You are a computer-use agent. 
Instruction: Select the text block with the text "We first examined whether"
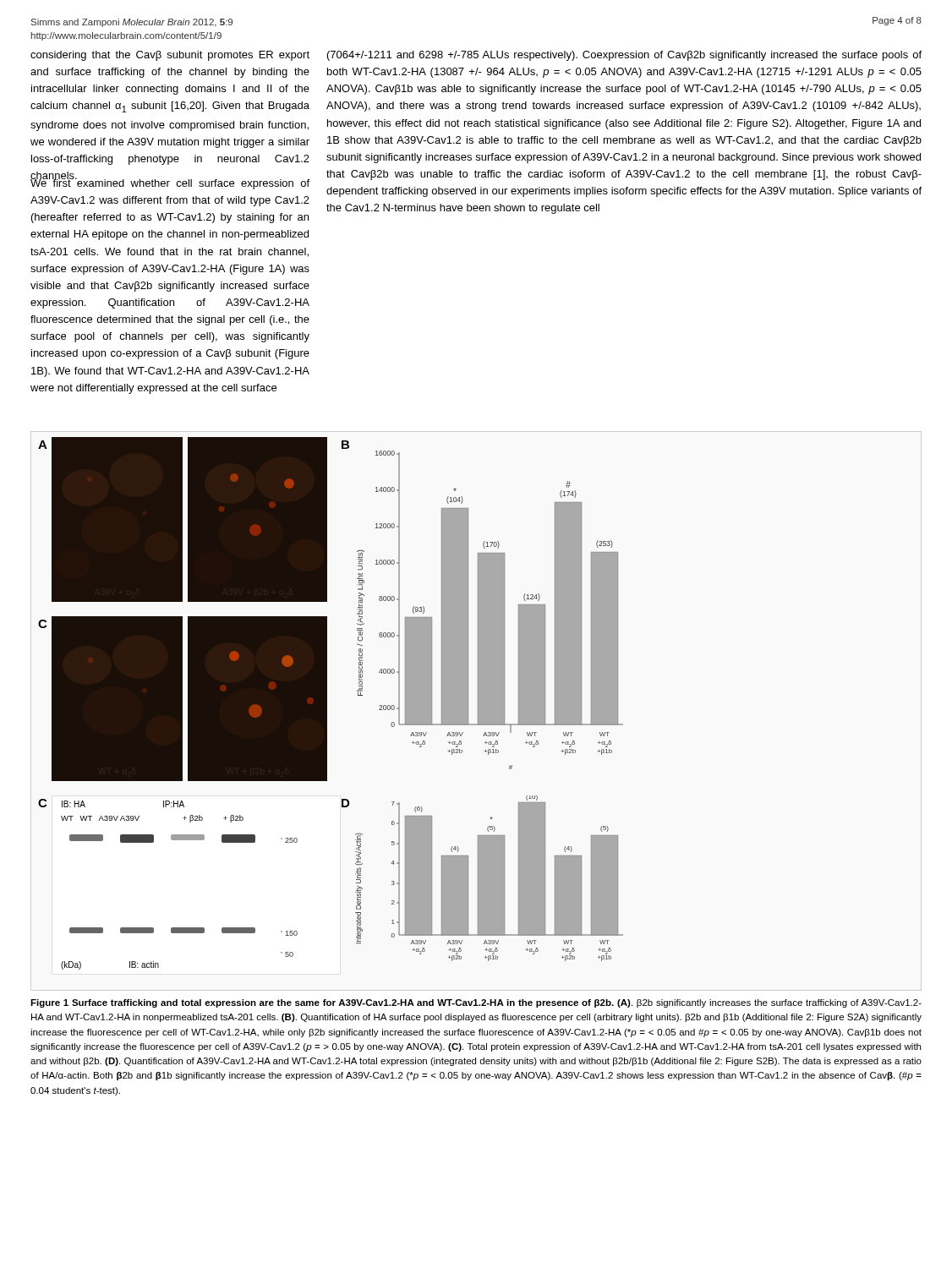[x=170, y=285]
